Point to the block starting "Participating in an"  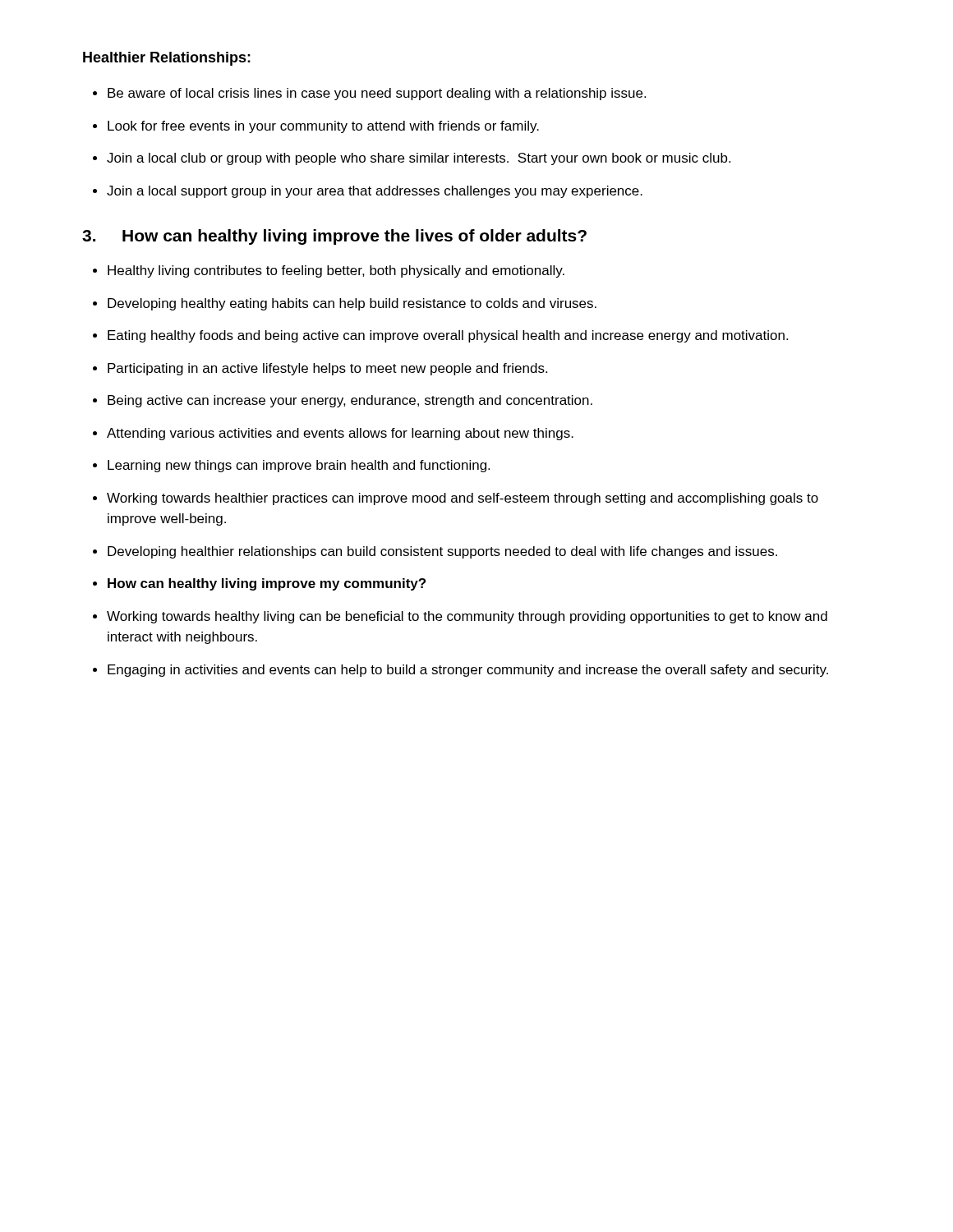pos(489,368)
